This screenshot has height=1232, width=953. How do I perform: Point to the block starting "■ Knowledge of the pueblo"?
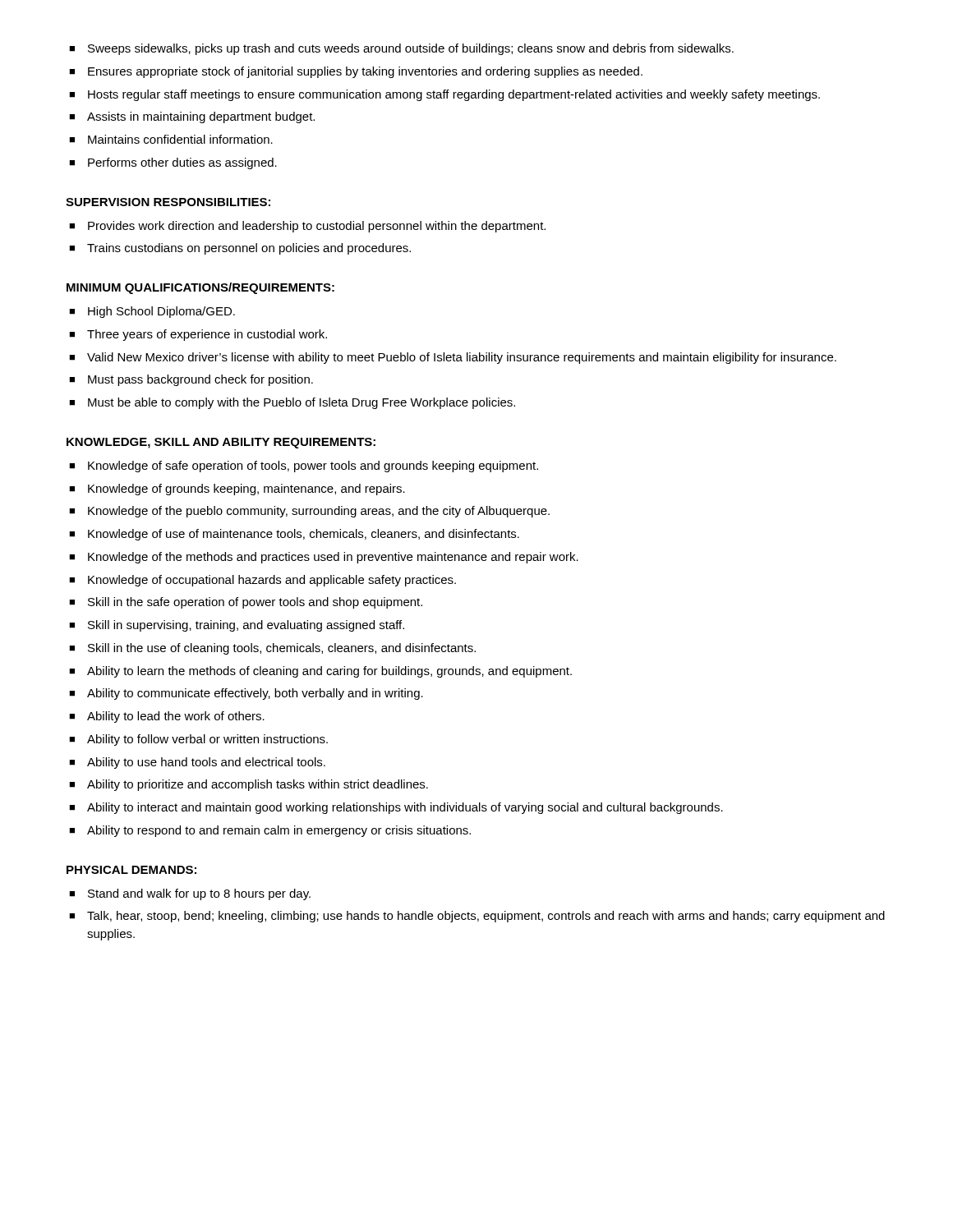coord(476,511)
